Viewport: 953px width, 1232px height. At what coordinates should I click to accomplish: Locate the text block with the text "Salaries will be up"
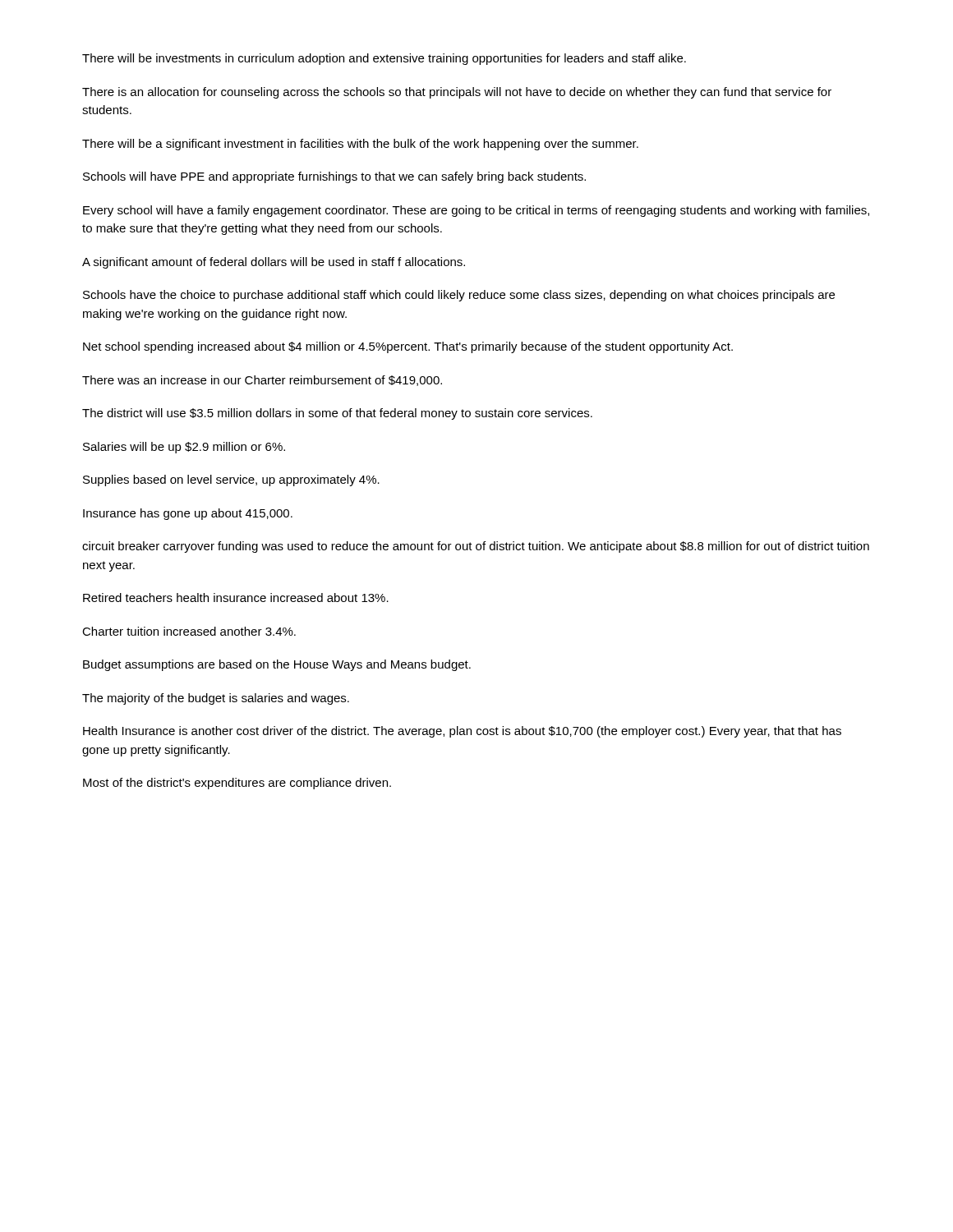pos(184,446)
